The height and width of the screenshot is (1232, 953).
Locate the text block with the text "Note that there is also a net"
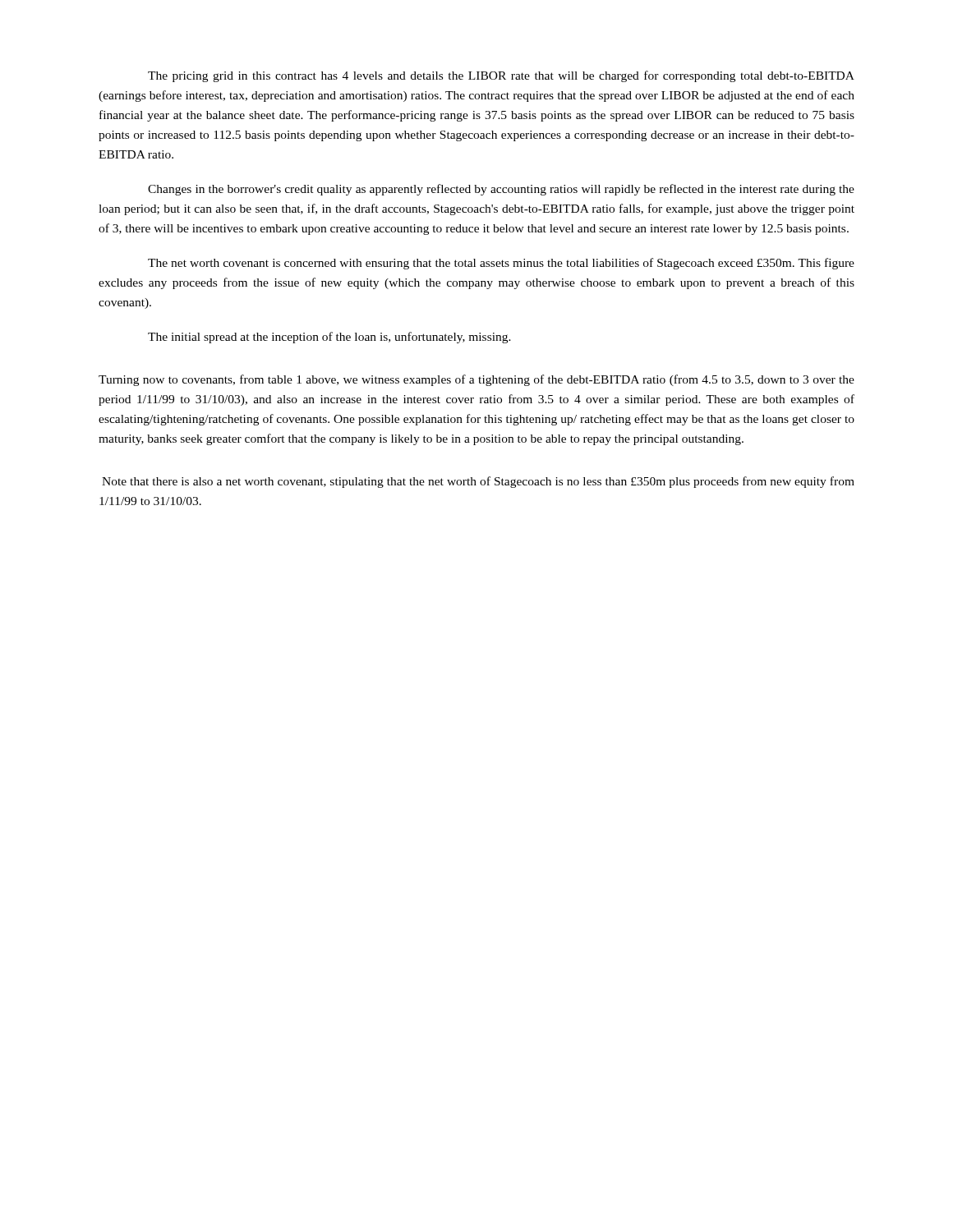[476, 491]
